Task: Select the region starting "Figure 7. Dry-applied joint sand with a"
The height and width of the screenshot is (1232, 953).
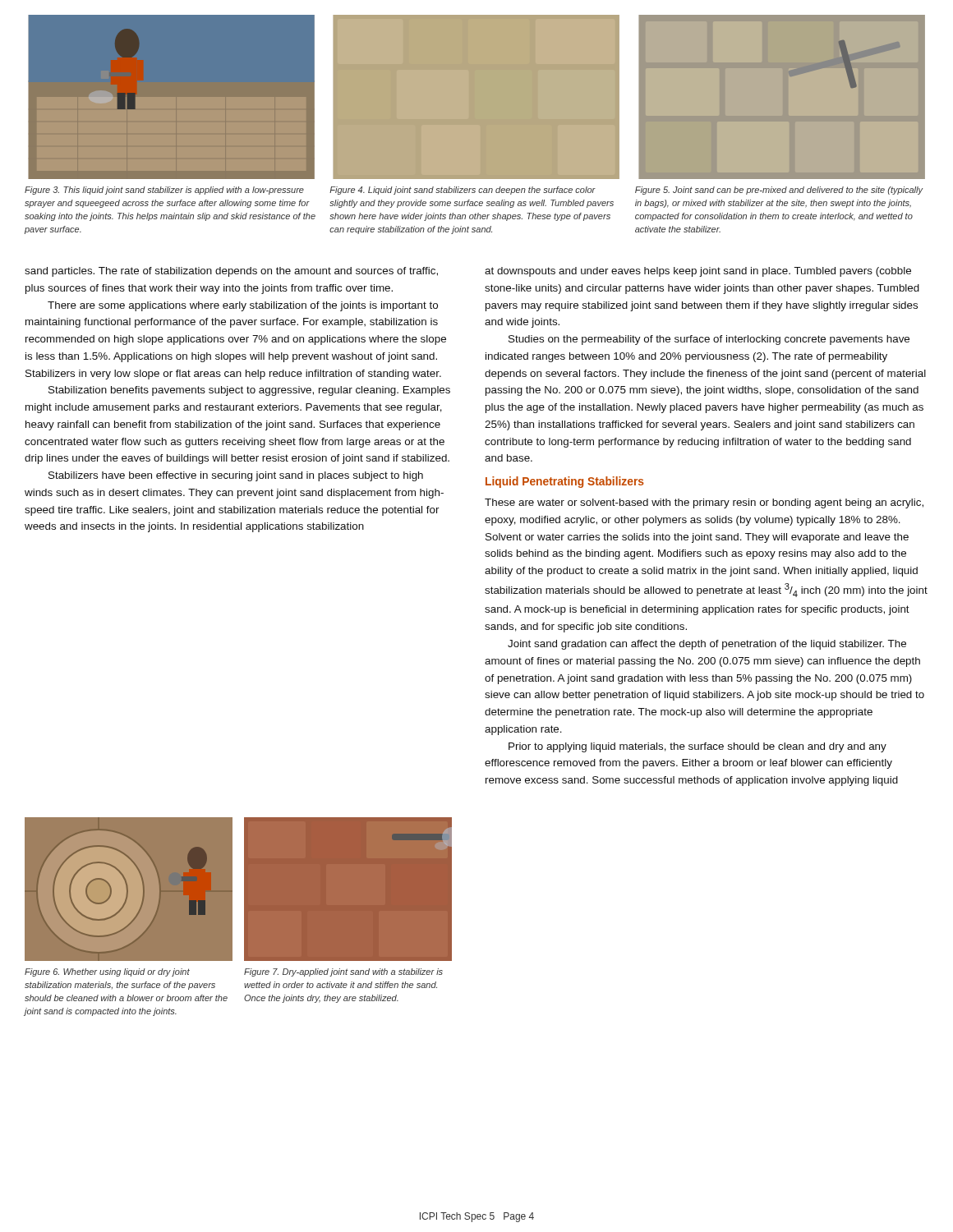Action: pyautogui.click(x=343, y=985)
